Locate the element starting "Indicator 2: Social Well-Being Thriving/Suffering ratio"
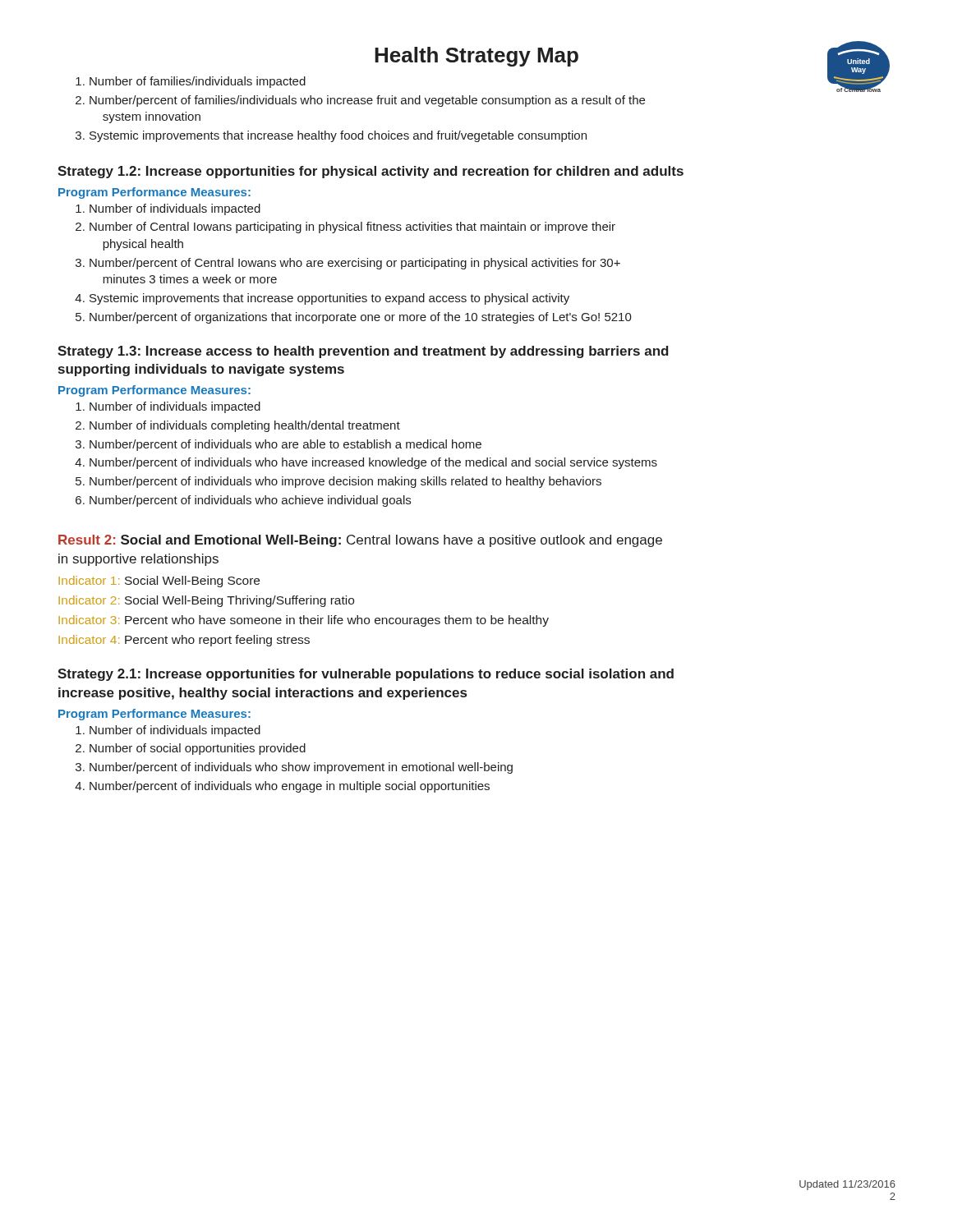Image resolution: width=953 pixels, height=1232 pixels. (206, 600)
